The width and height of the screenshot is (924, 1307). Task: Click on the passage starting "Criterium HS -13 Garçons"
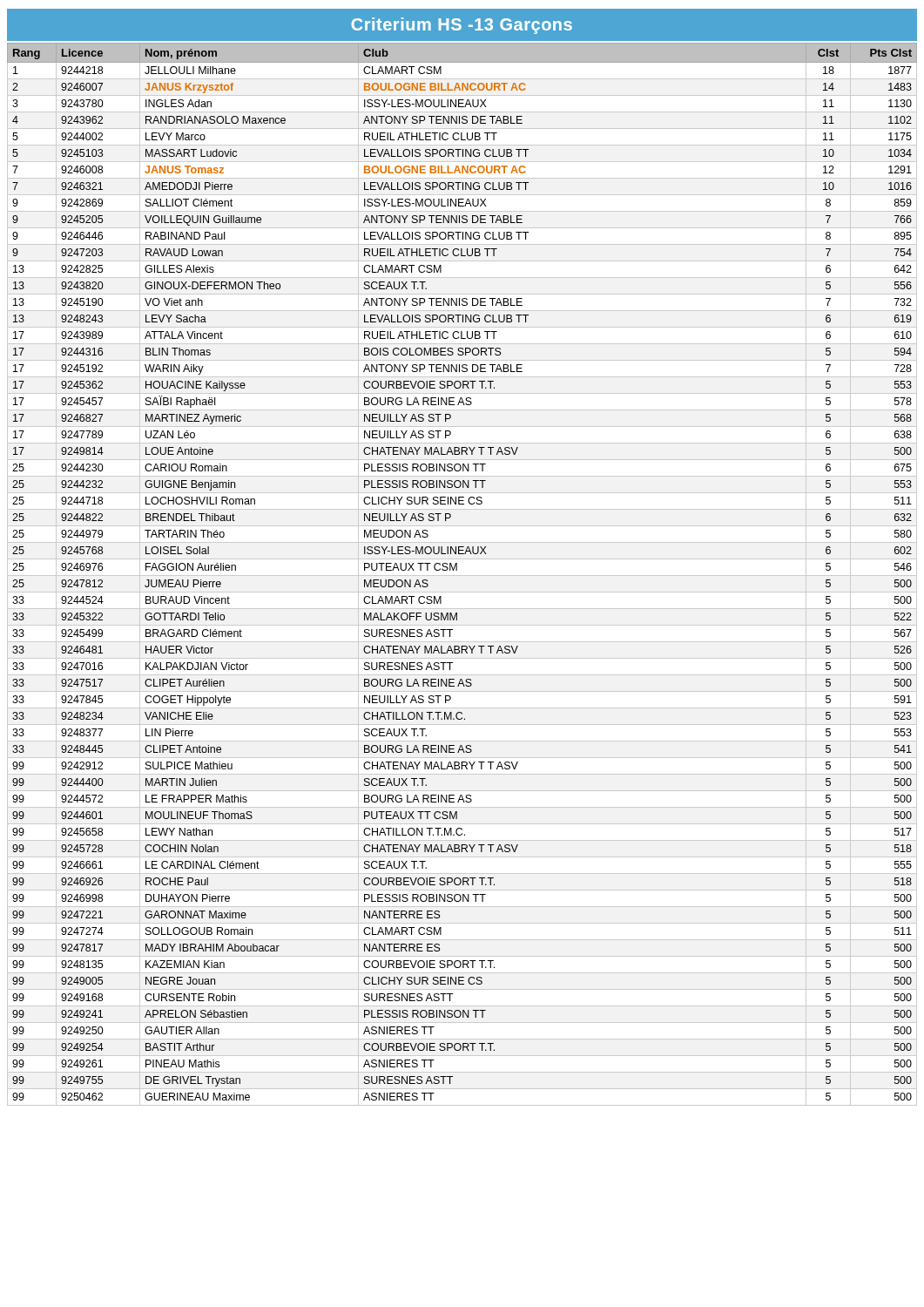(462, 24)
